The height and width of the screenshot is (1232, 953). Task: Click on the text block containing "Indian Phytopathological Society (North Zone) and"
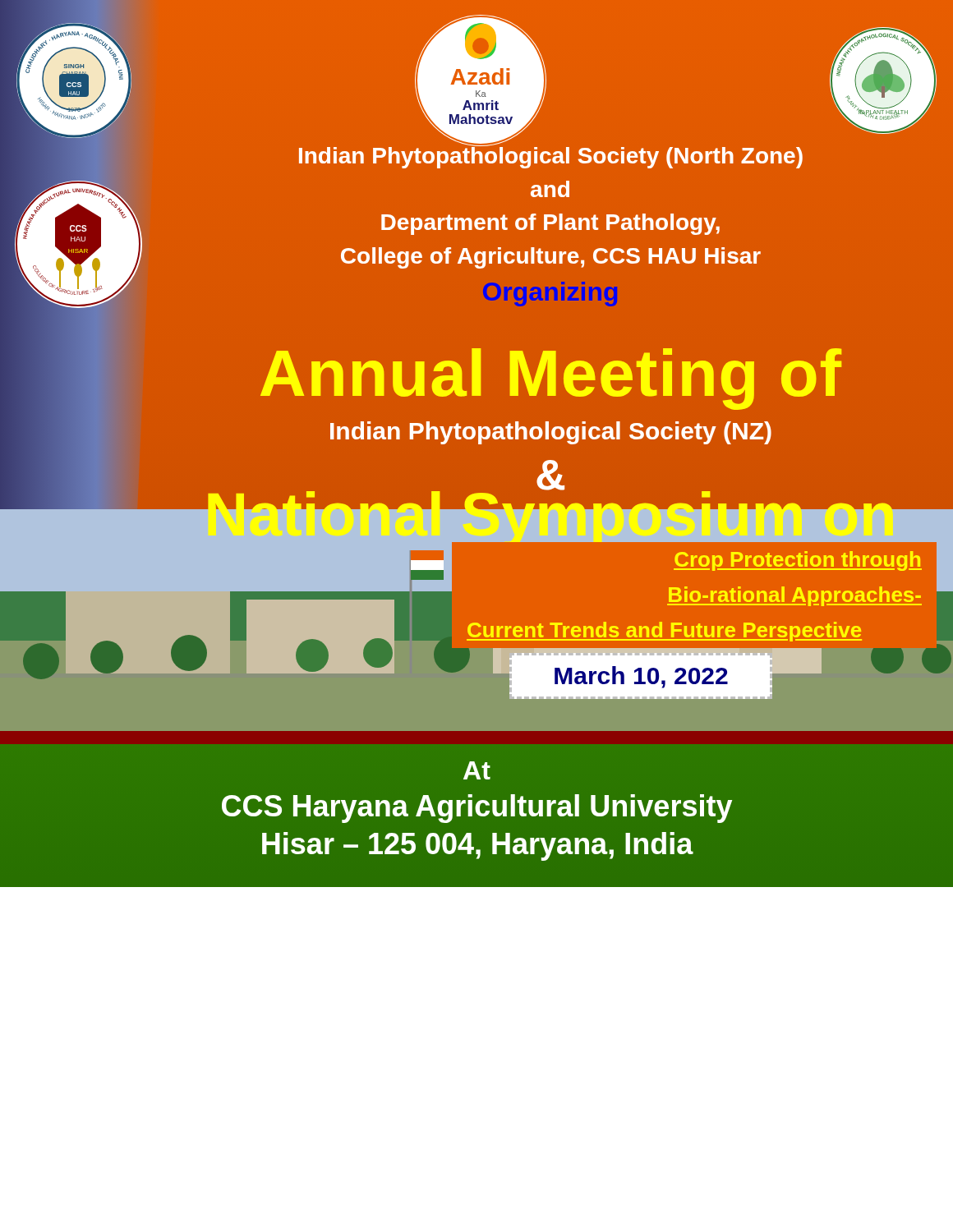[x=550, y=225]
